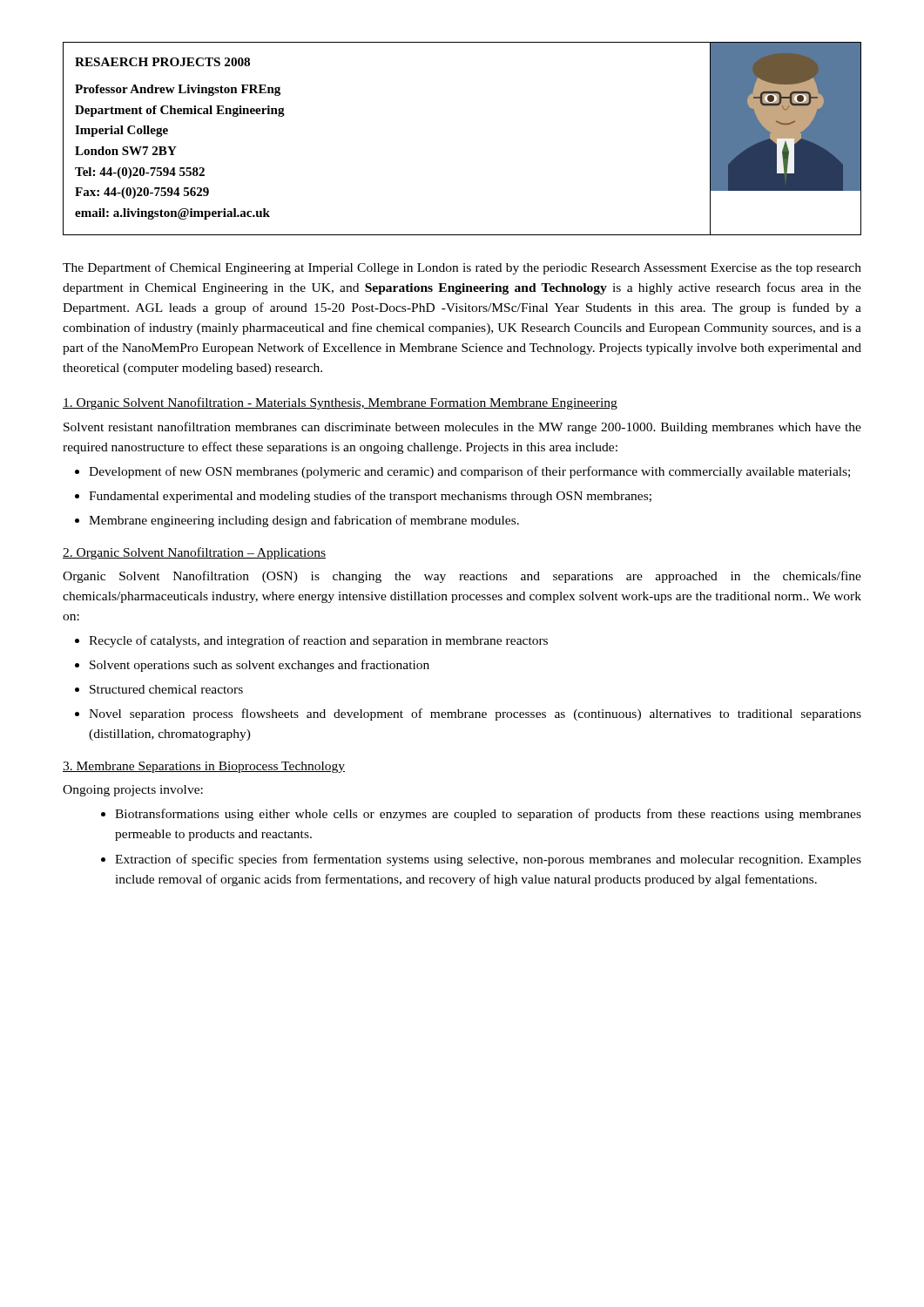This screenshot has height=1307, width=924.
Task: Select the section header that reads "3. Membrane Separations in Bioprocess Technology"
Action: pos(204,765)
